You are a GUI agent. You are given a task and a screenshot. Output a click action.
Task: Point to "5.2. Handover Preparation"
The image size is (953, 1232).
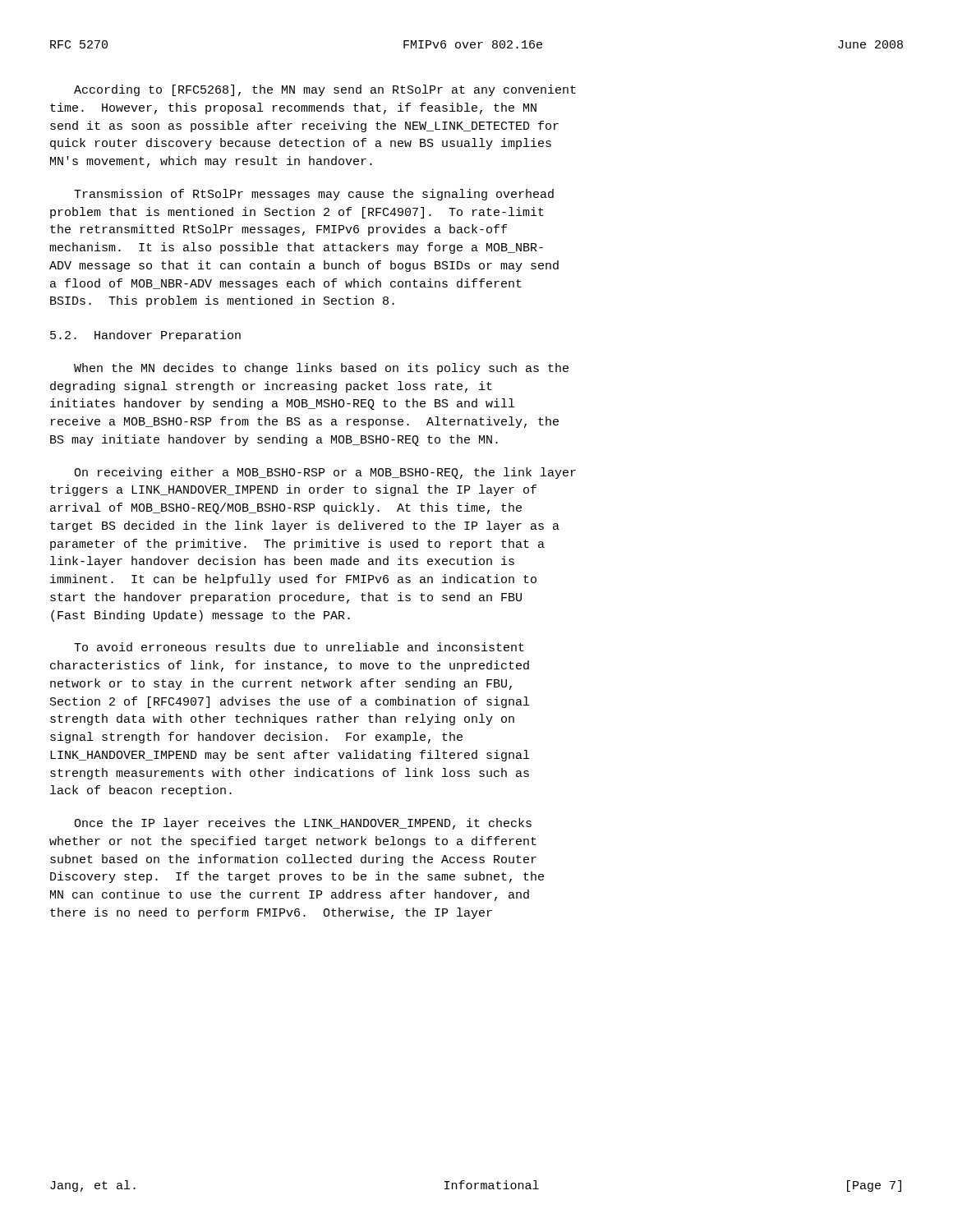coord(145,336)
